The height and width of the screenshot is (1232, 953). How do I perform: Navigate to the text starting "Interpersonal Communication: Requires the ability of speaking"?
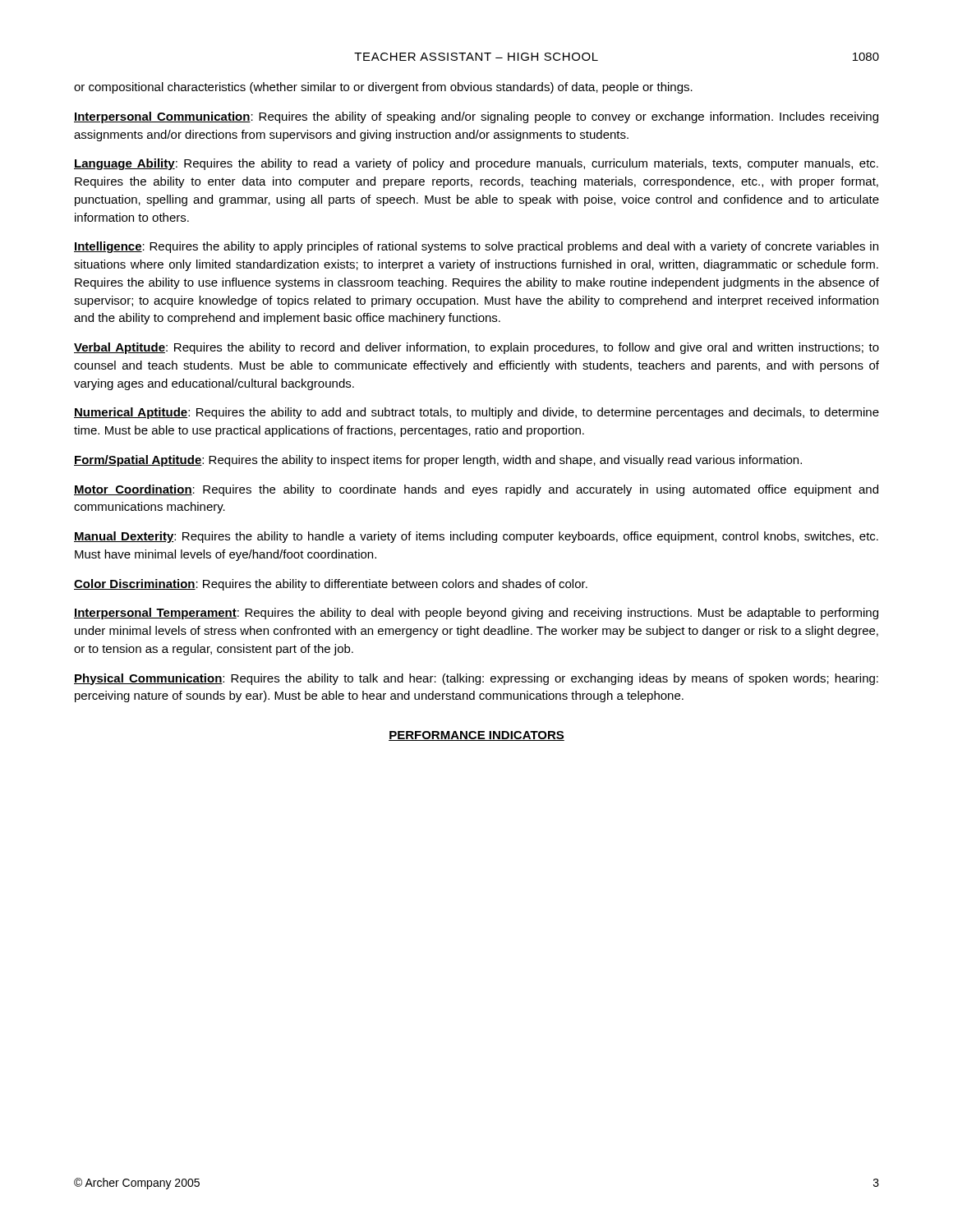pyautogui.click(x=476, y=125)
